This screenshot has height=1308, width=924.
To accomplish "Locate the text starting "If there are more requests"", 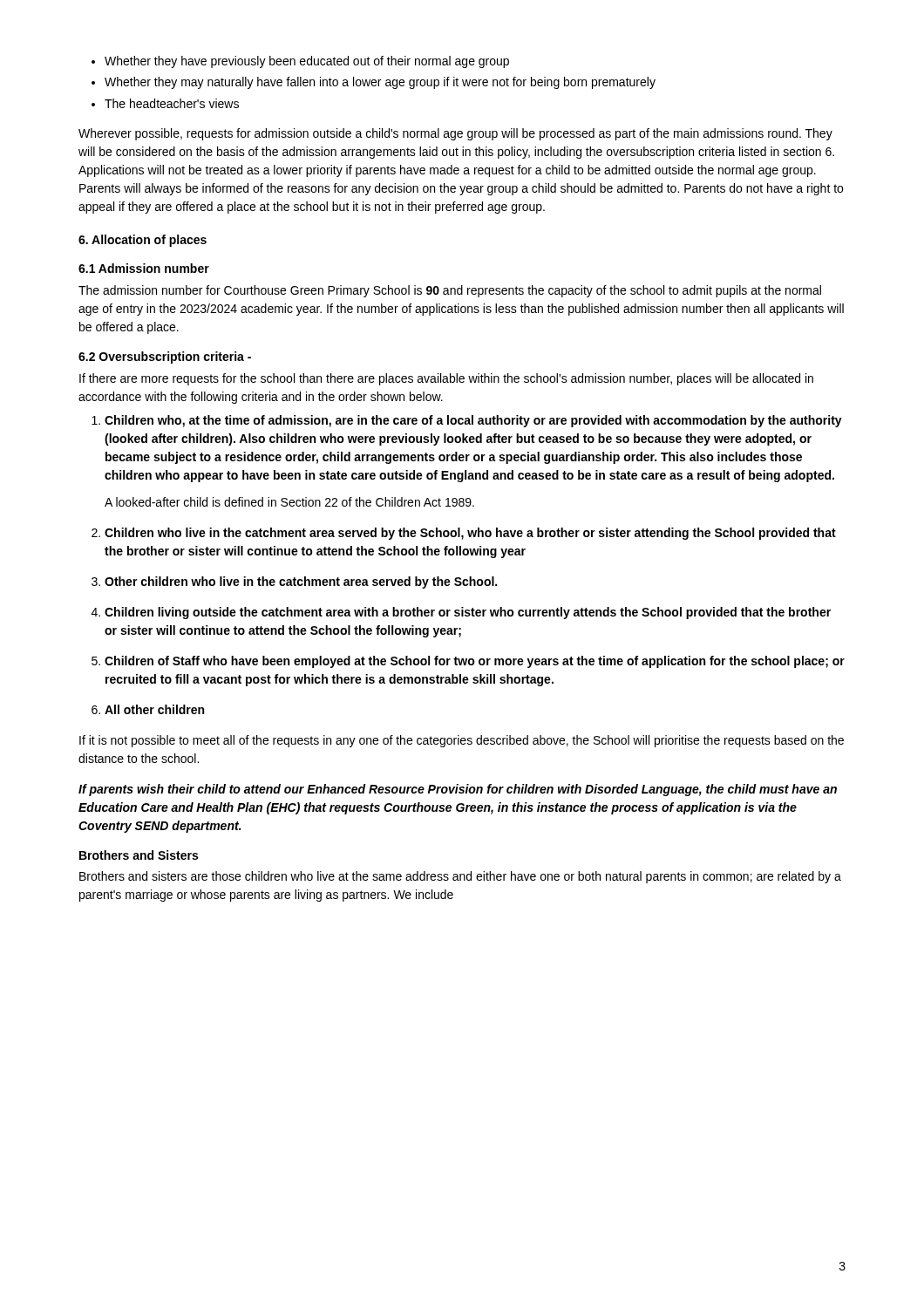I will (x=462, y=388).
